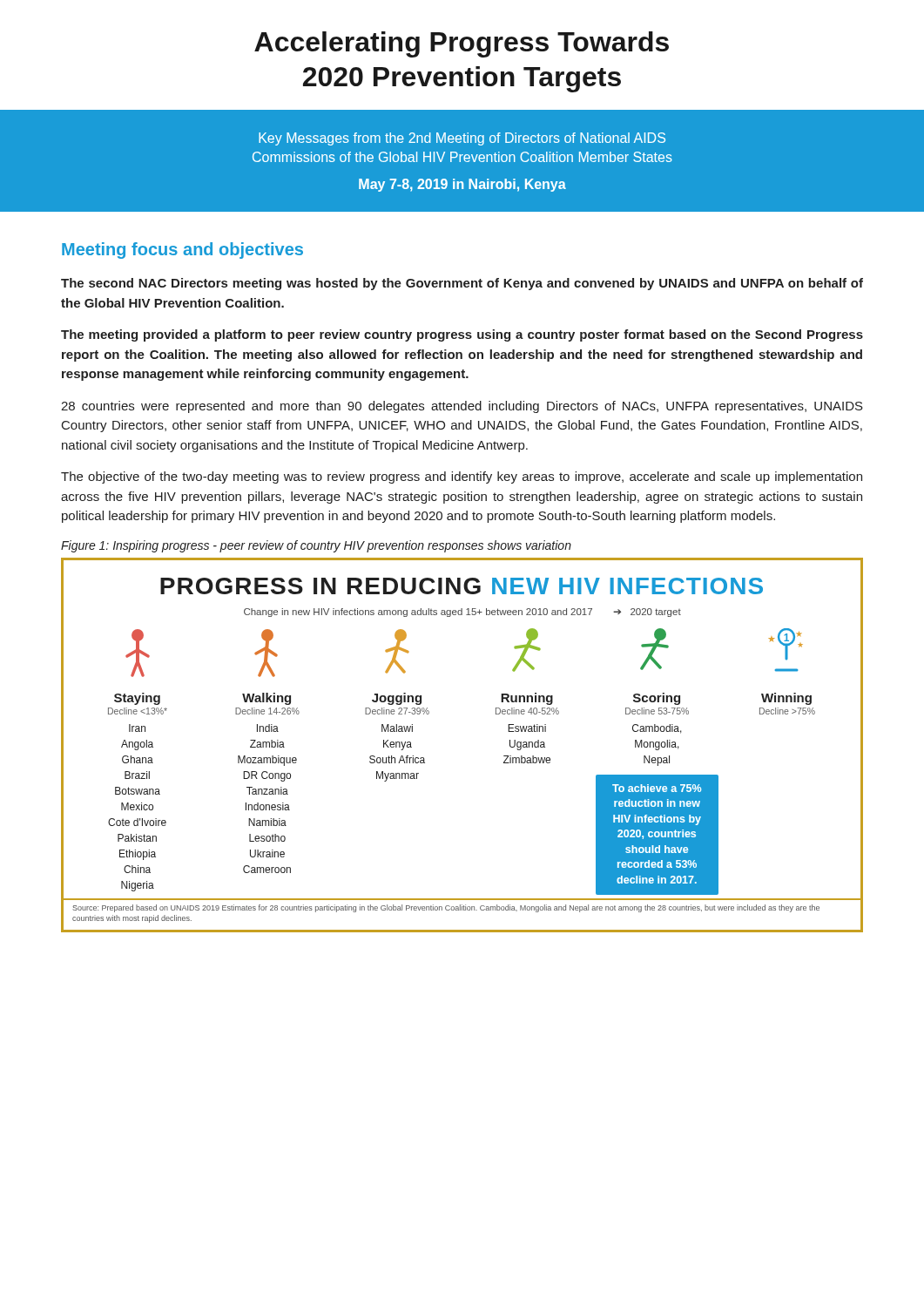This screenshot has height=1307, width=924.
Task: Locate the caption containing "Figure 1: Inspiring progress"
Action: [462, 545]
